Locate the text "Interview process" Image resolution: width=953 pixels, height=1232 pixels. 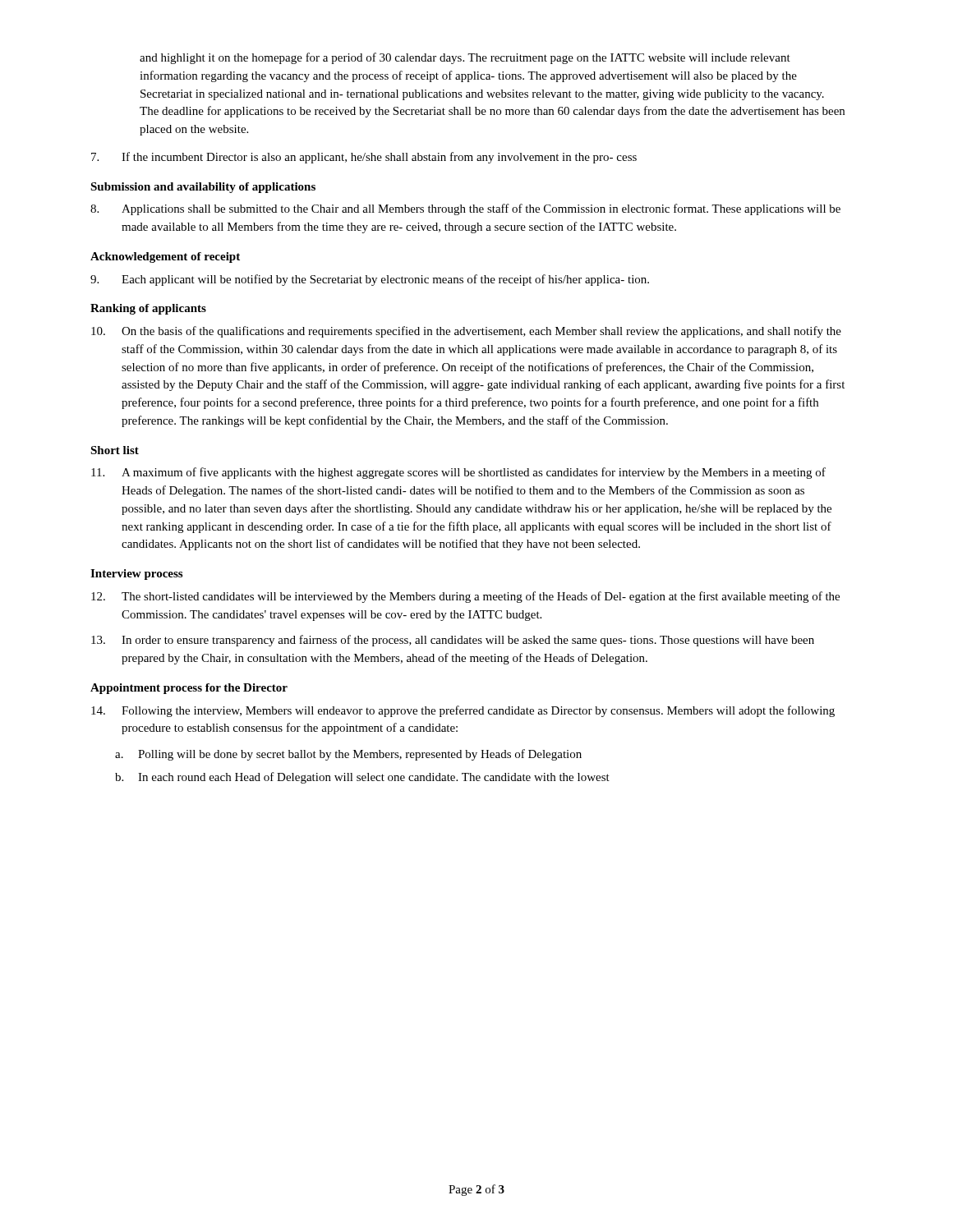pos(137,573)
